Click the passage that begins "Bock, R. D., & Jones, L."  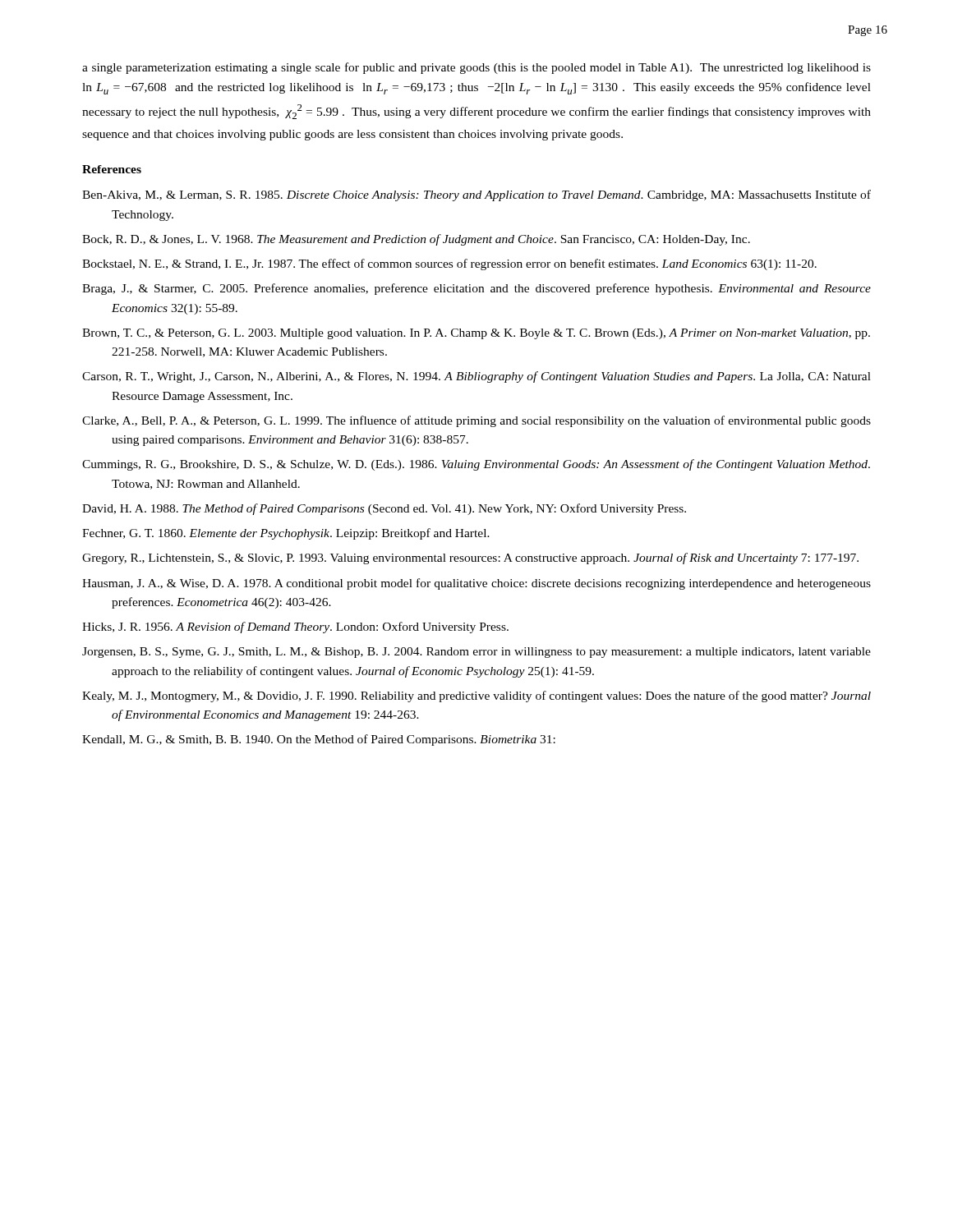point(416,239)
